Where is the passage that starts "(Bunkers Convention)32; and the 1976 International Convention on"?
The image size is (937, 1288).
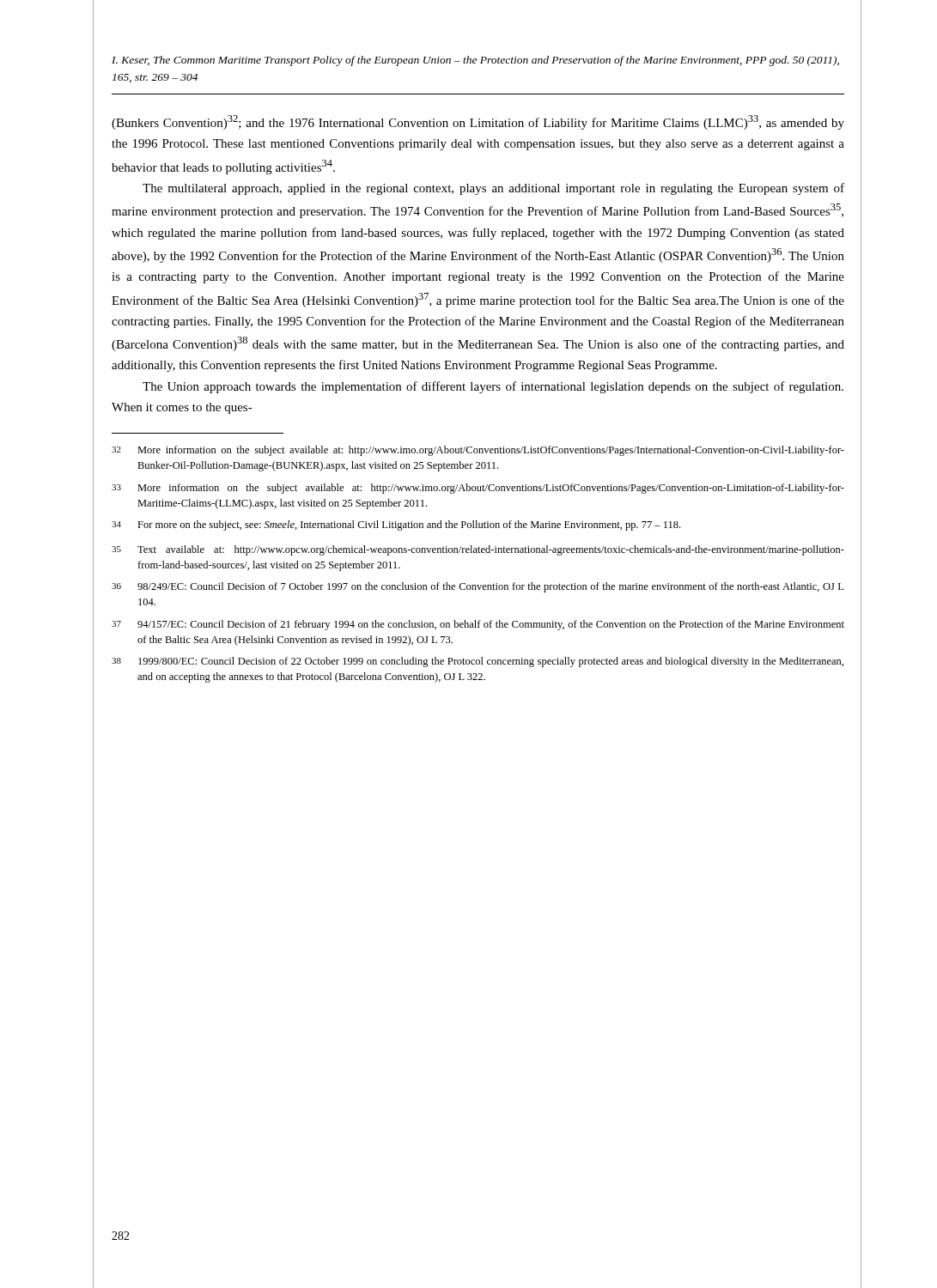478,264
